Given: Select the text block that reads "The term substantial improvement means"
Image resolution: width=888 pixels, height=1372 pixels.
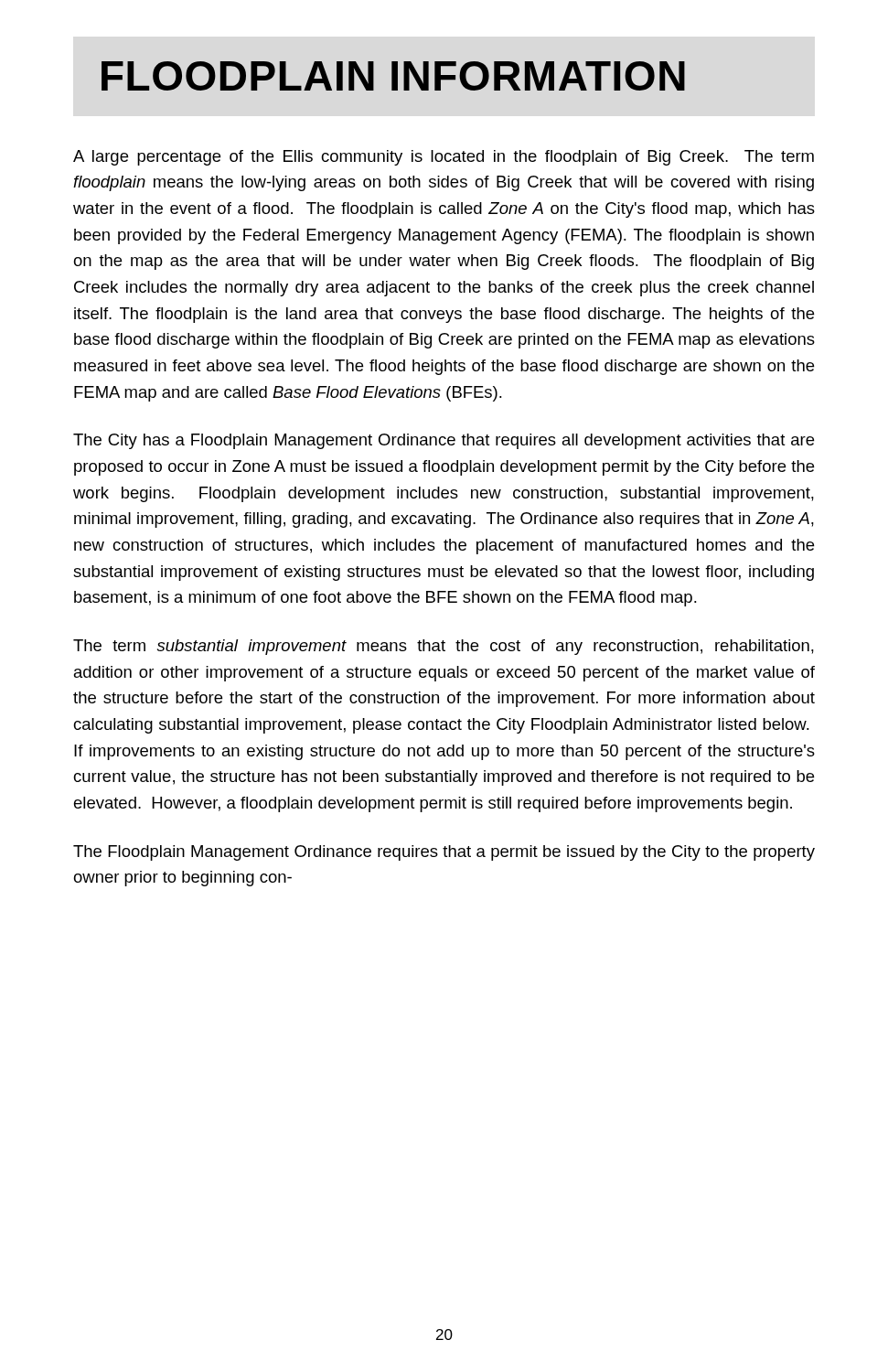Looking at the screenshot, I should (444, 724).
